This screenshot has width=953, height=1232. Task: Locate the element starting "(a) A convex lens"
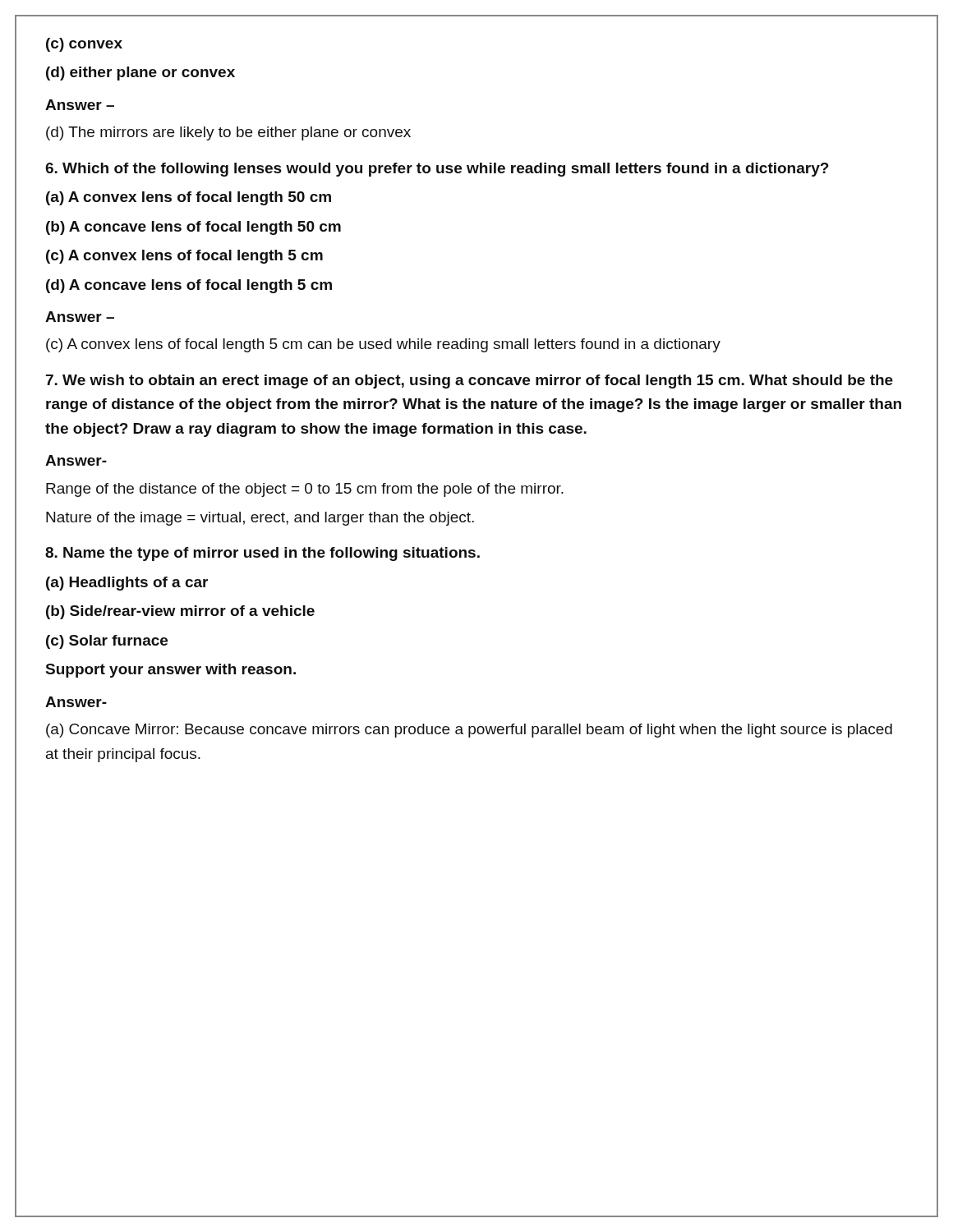point(189,197)
